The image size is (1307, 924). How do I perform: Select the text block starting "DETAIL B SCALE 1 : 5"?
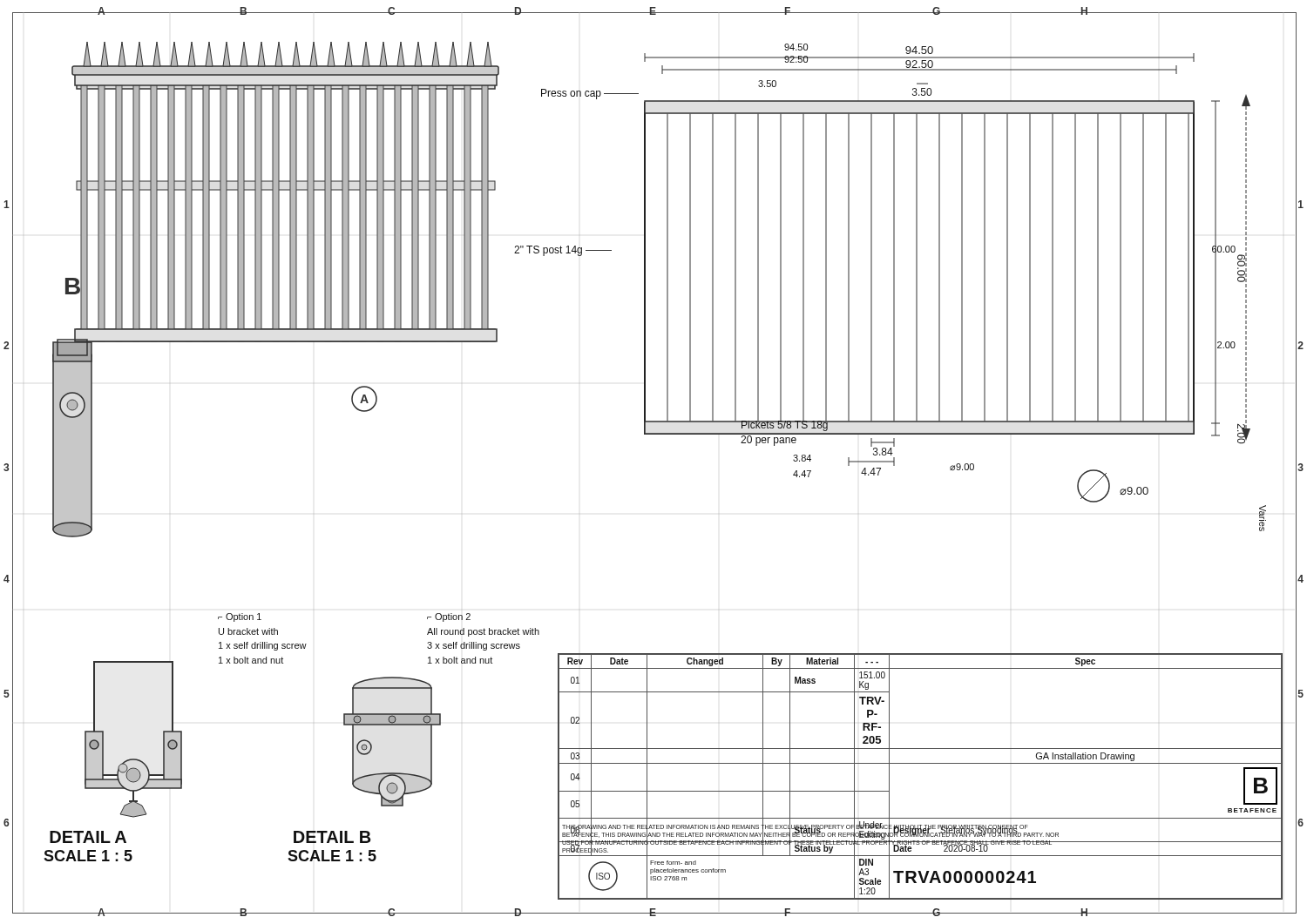332,847
